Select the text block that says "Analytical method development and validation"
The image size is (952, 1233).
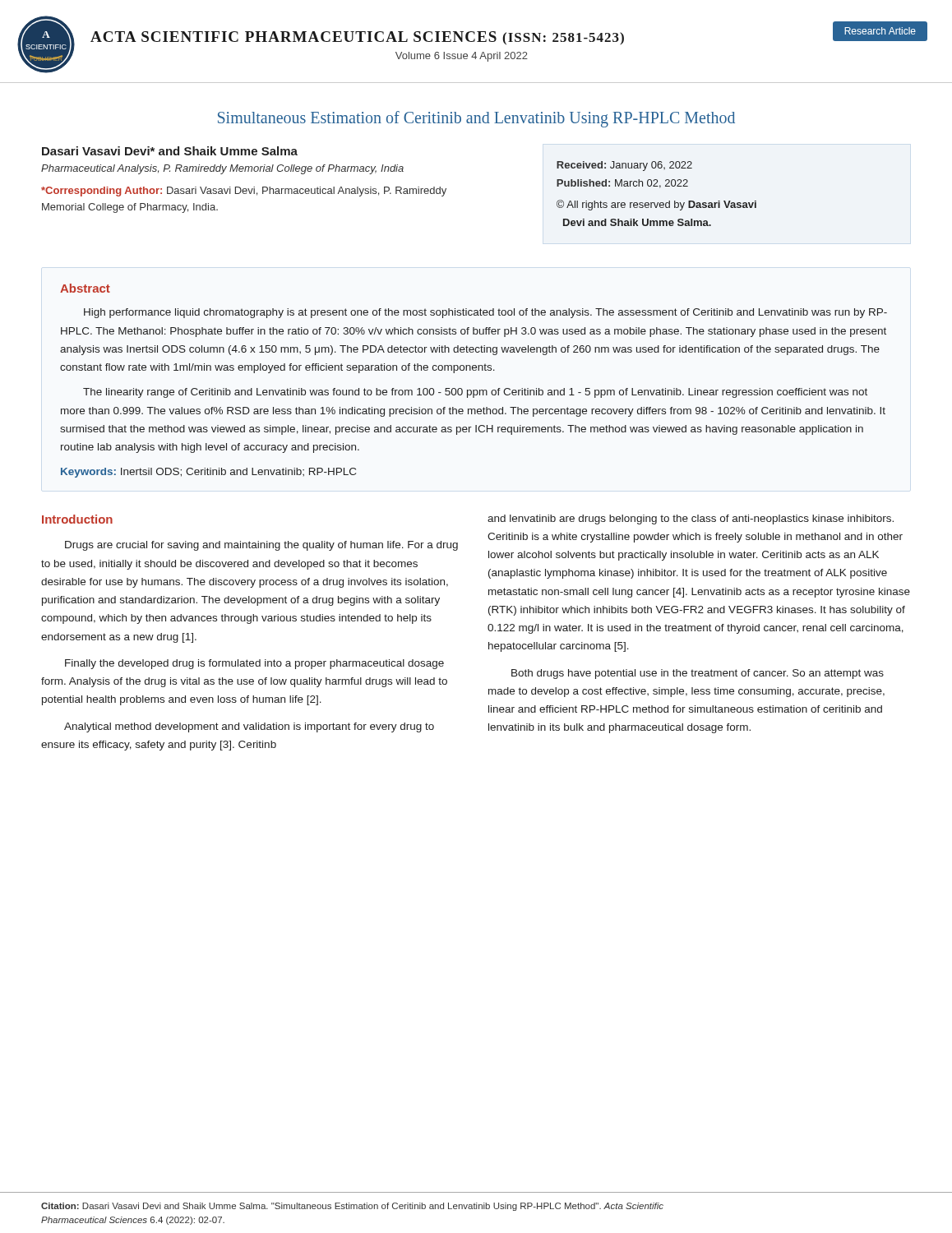pyautogui.click(x=238, y=735)
